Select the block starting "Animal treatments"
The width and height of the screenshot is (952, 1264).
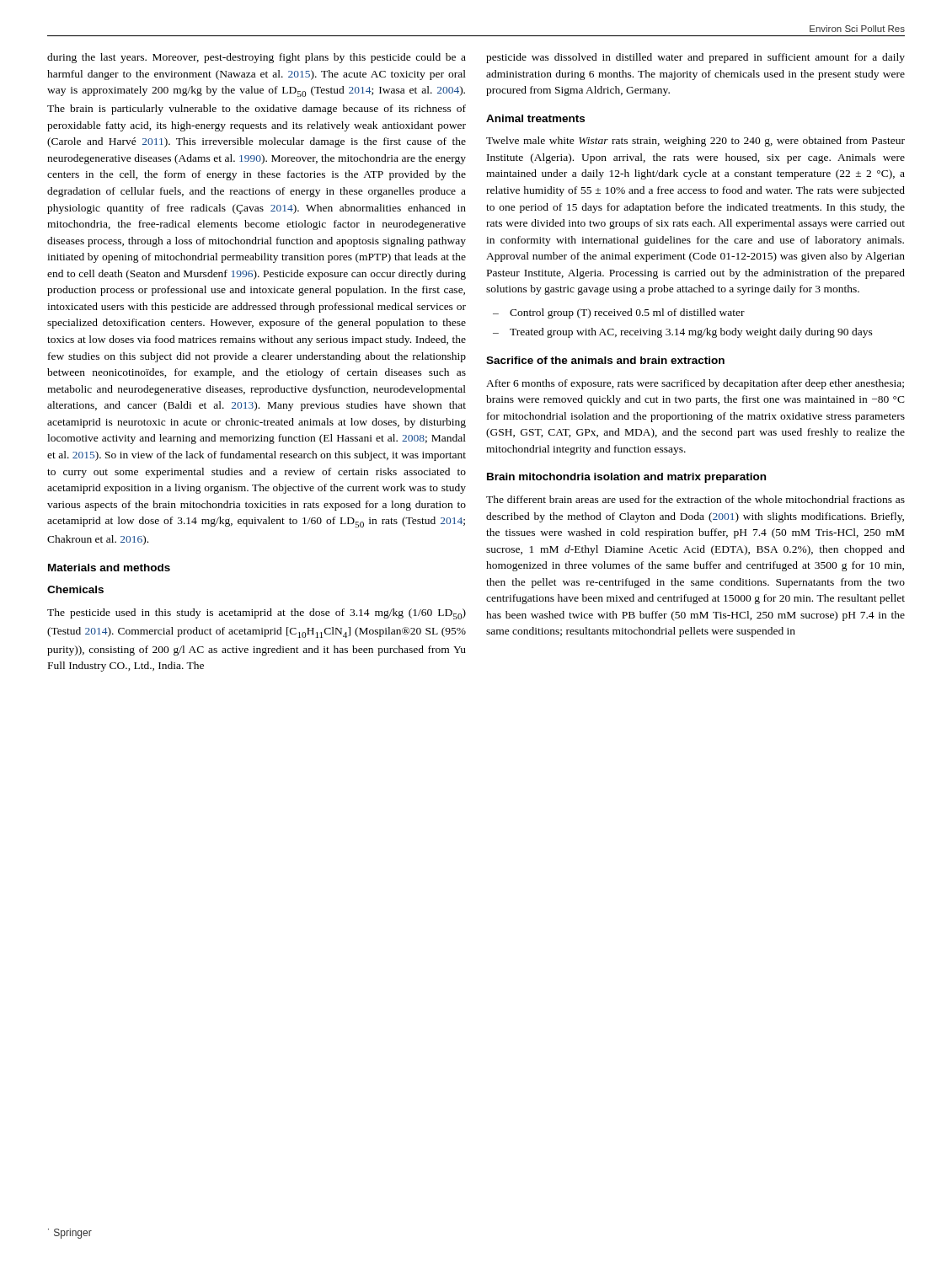pyautogui.click(x=536, y=118)
